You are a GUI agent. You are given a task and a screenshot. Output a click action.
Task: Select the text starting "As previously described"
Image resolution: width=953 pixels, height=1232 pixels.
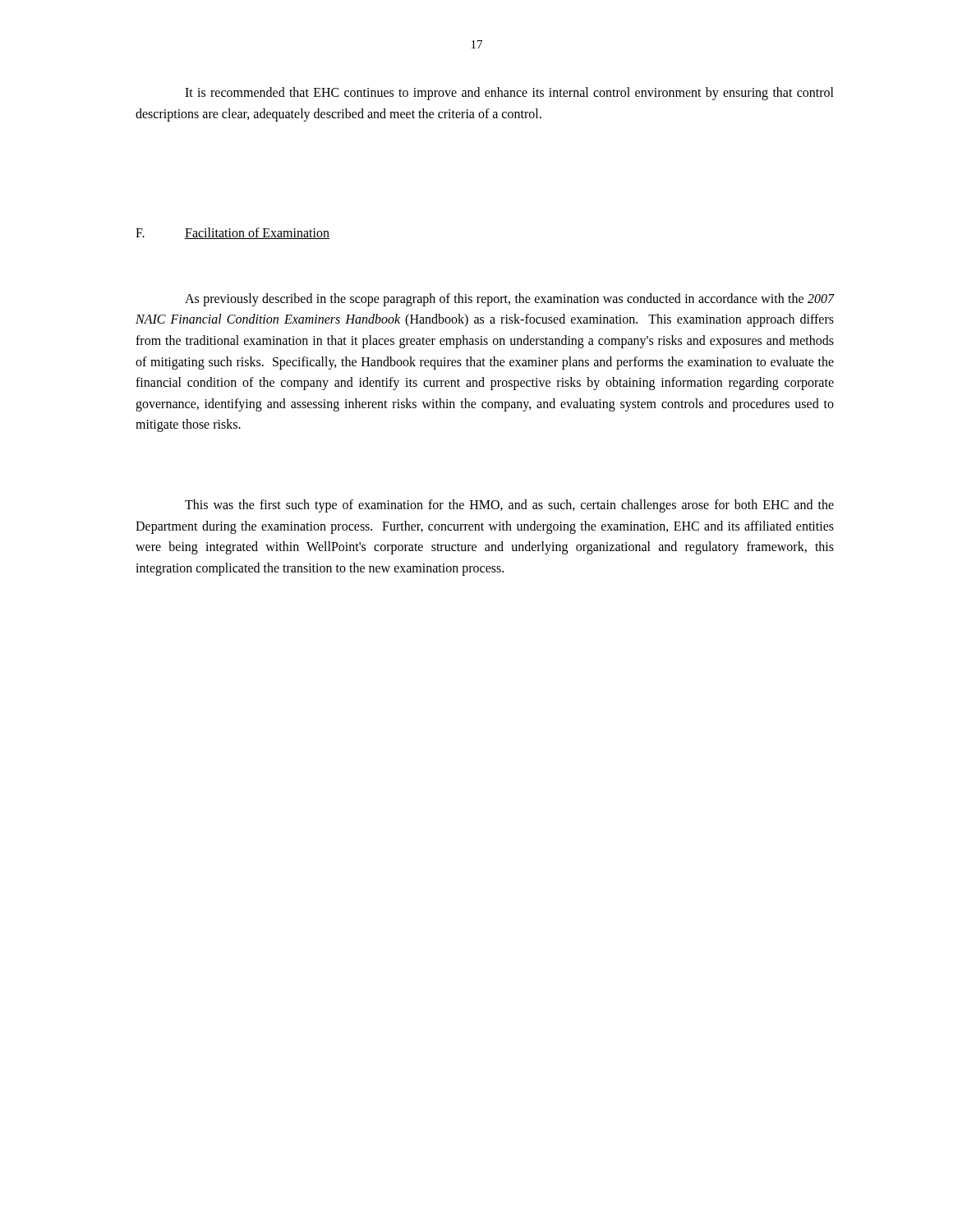point(485,361)
